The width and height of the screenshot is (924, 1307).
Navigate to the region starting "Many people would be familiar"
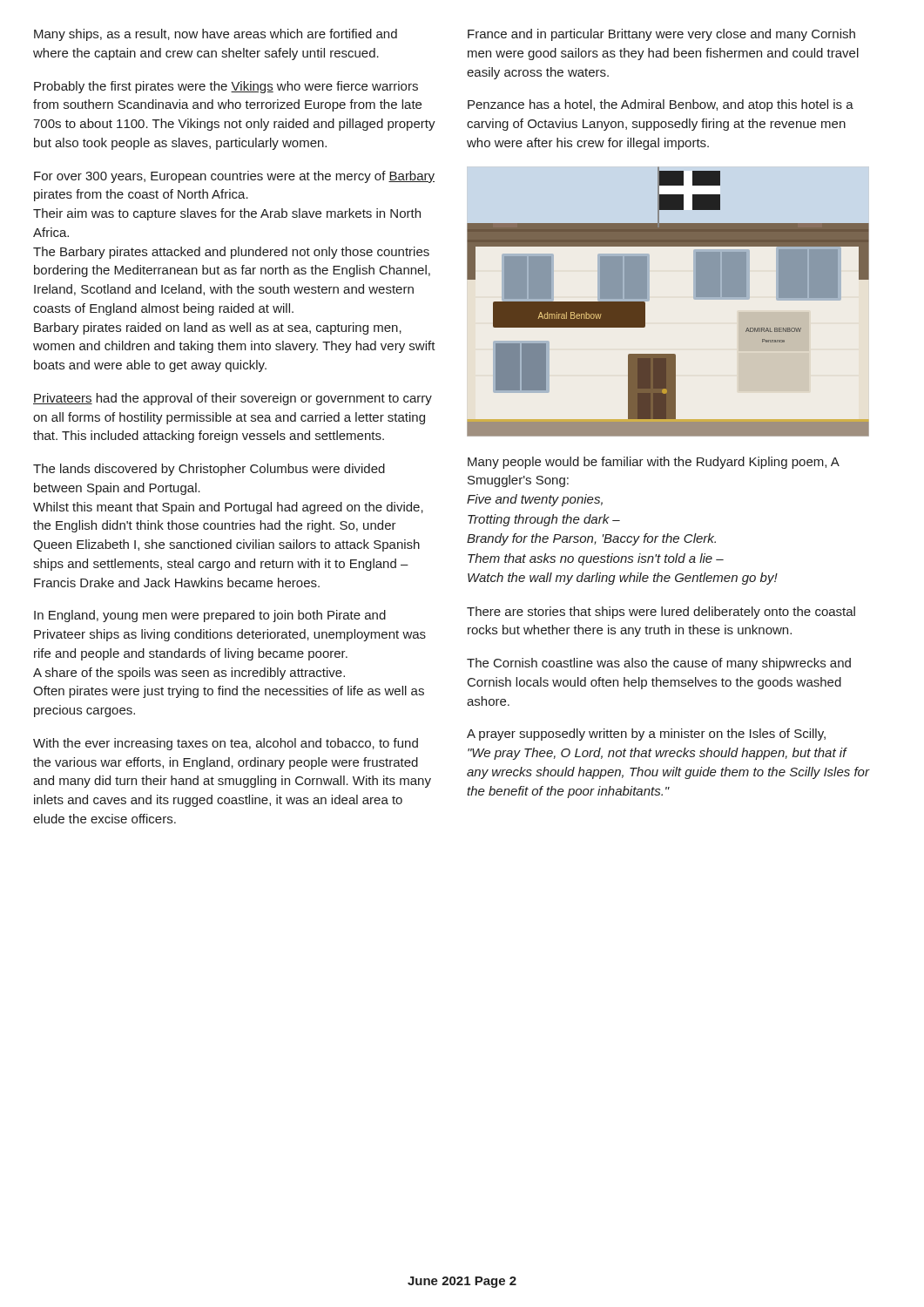[653, 463]
